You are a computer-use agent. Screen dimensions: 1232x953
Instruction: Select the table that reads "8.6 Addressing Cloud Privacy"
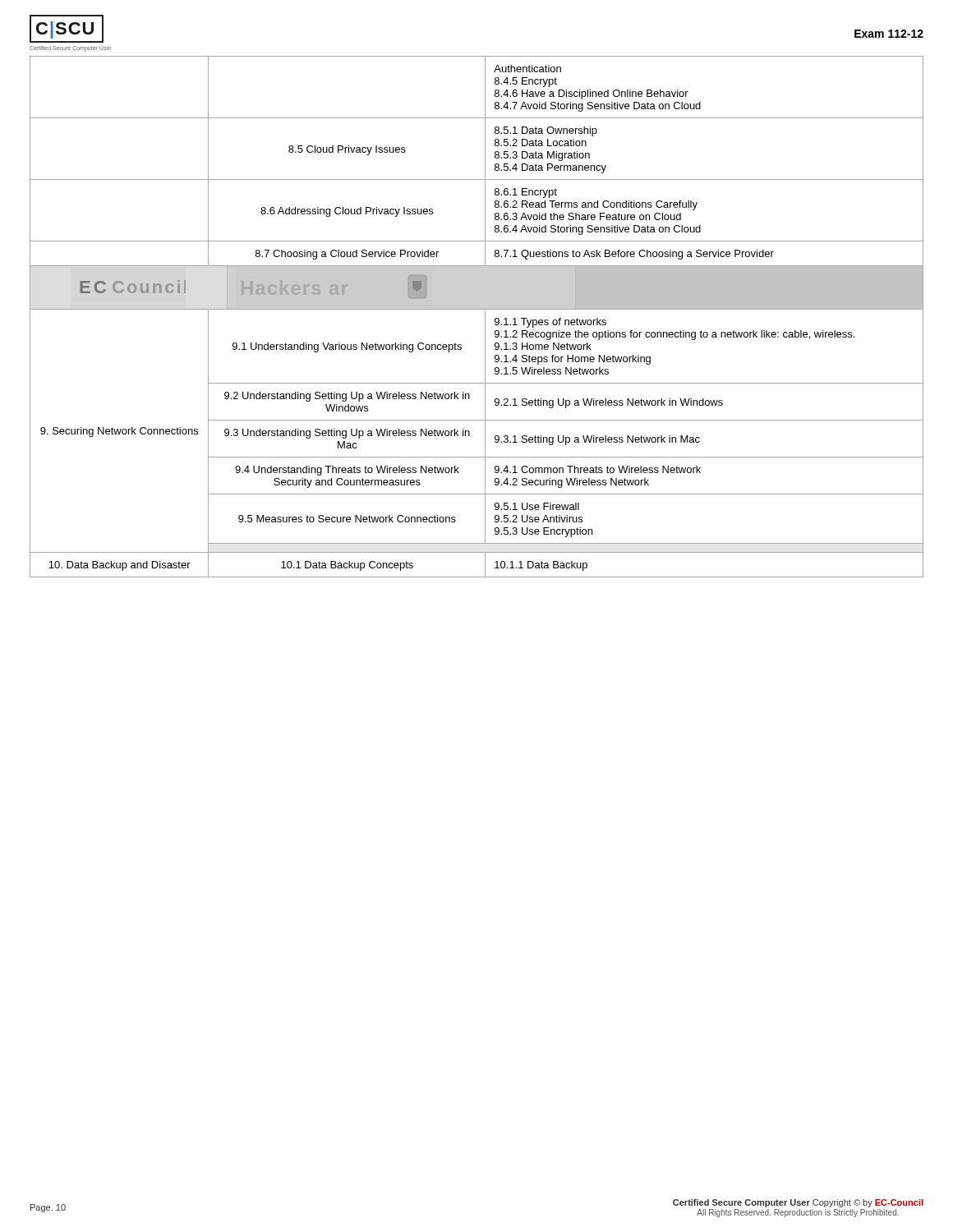476,611
